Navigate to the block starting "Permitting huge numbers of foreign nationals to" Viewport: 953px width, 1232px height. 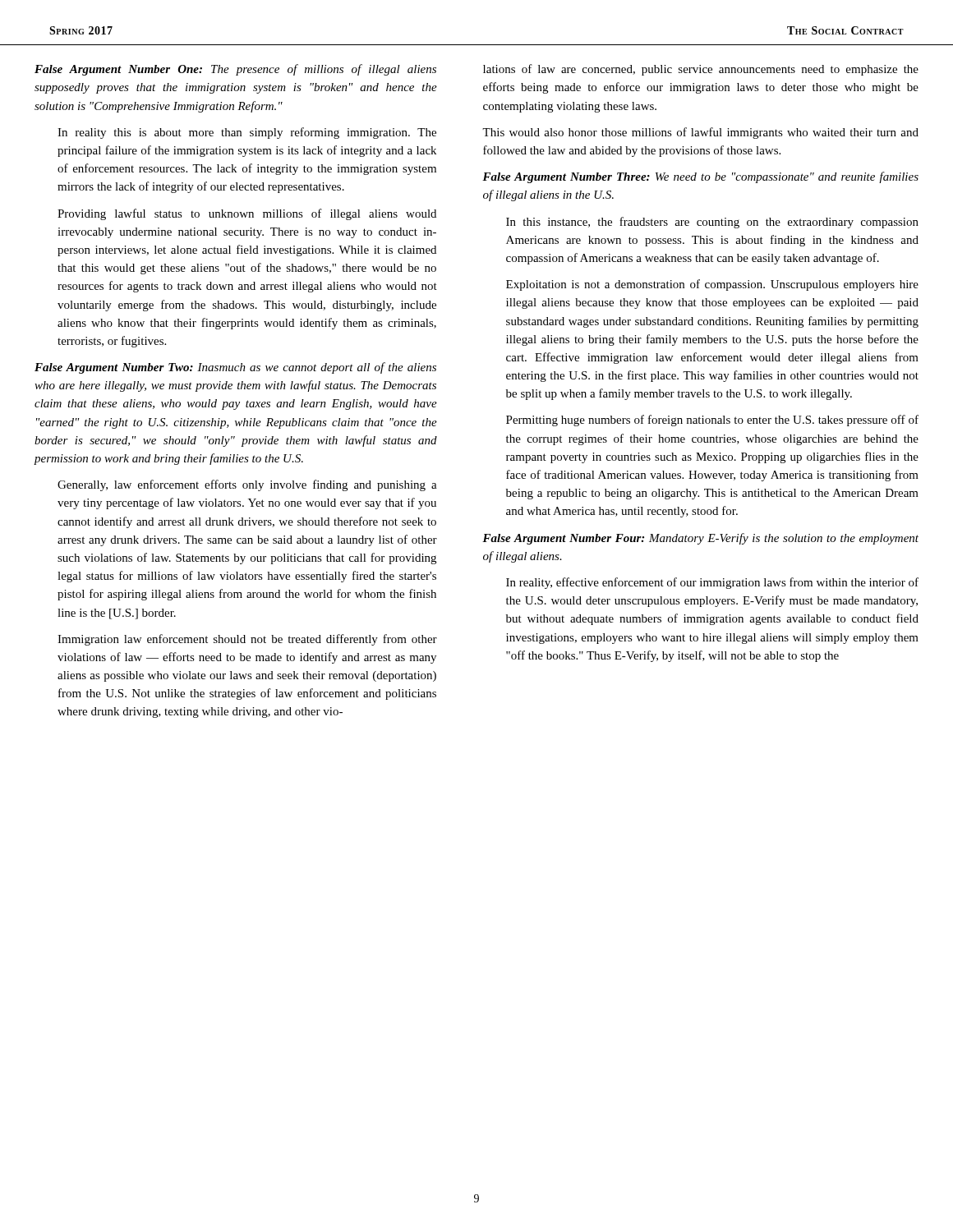coord(712,466)
